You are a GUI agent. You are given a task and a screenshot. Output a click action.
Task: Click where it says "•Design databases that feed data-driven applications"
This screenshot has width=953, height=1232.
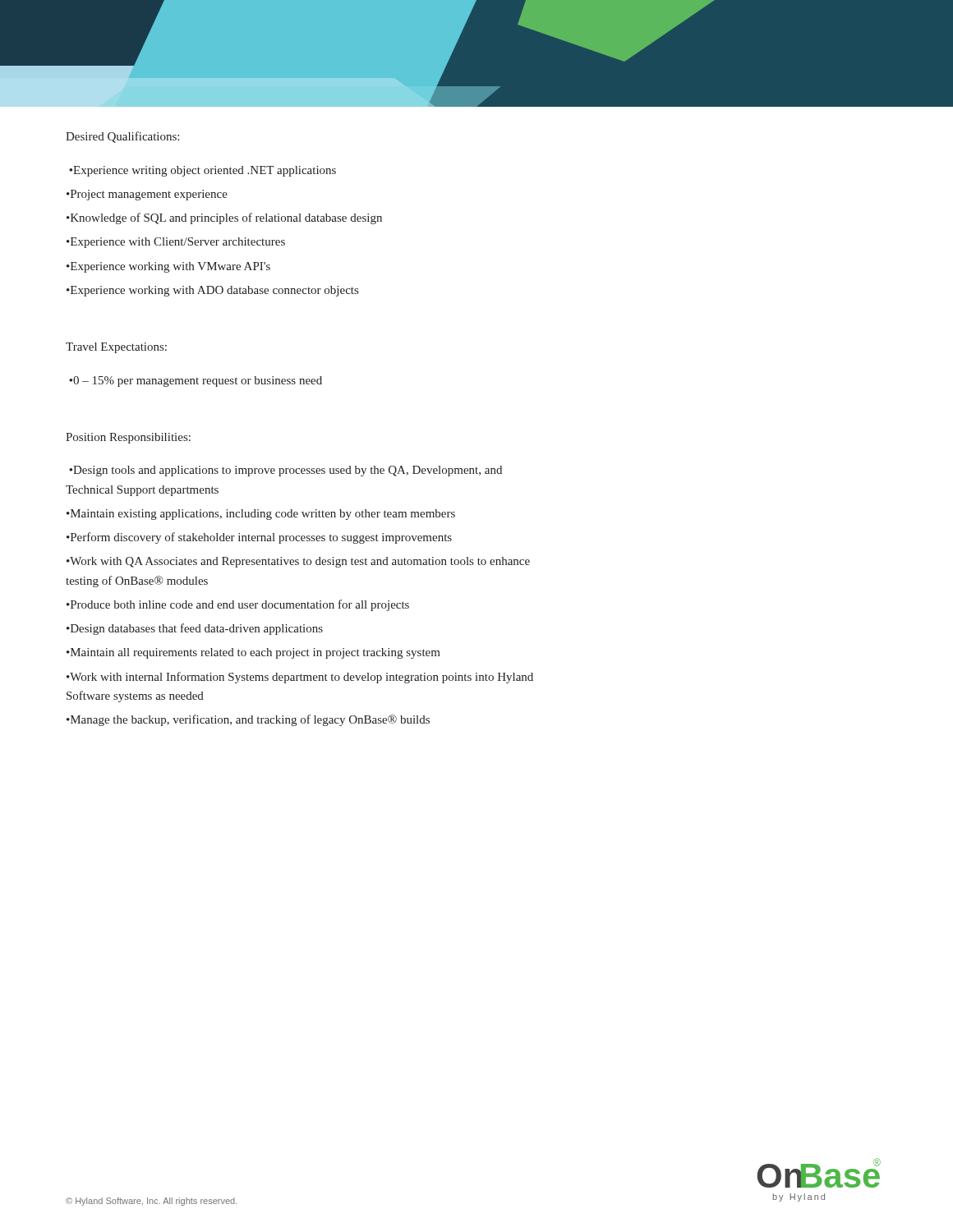(x=194, y=628)
